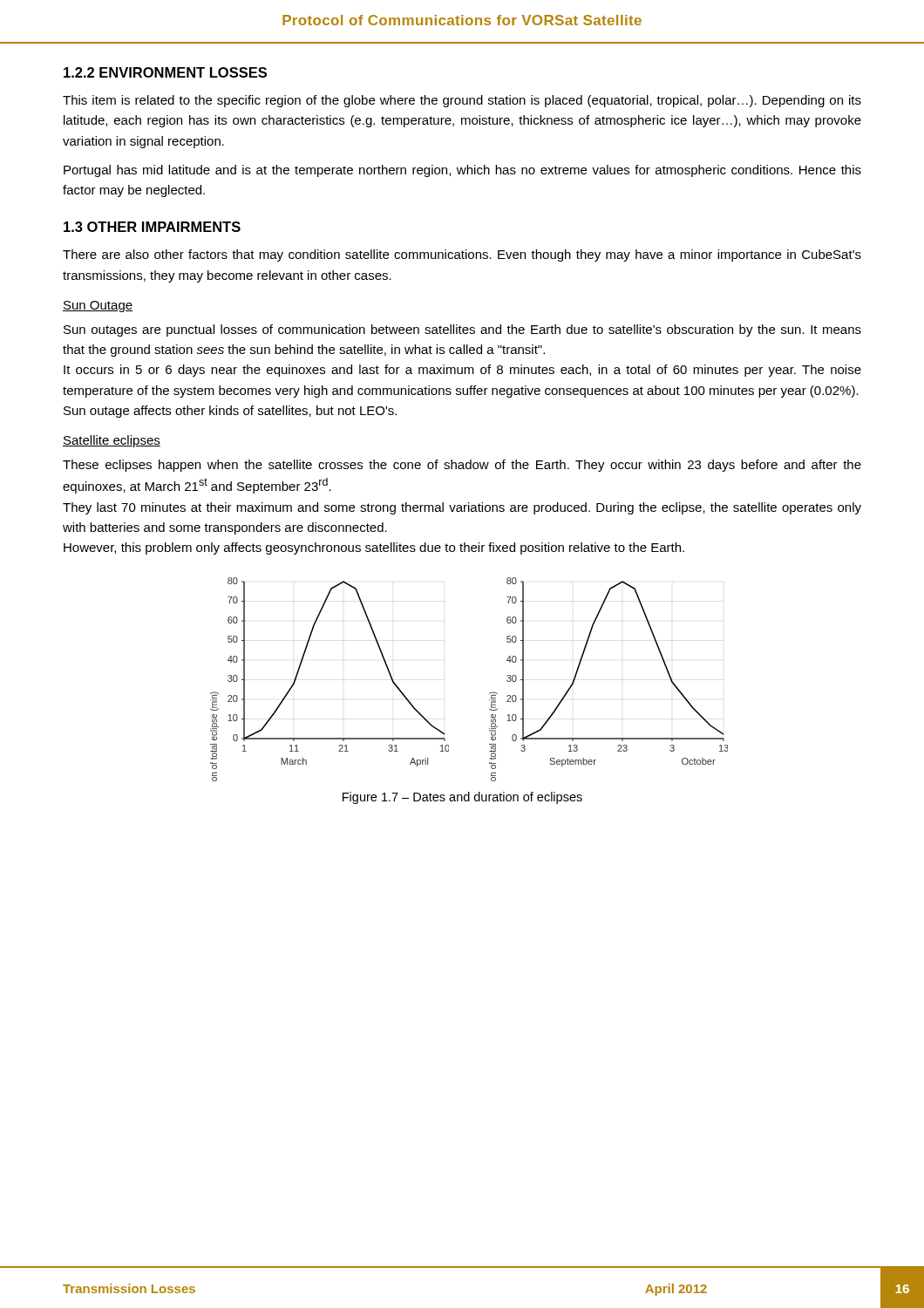This screenshot has height=1308, width=924.
Task: Locate the text block that says "These eclipses happen when the satellite crosses the"
Action: 462,506
